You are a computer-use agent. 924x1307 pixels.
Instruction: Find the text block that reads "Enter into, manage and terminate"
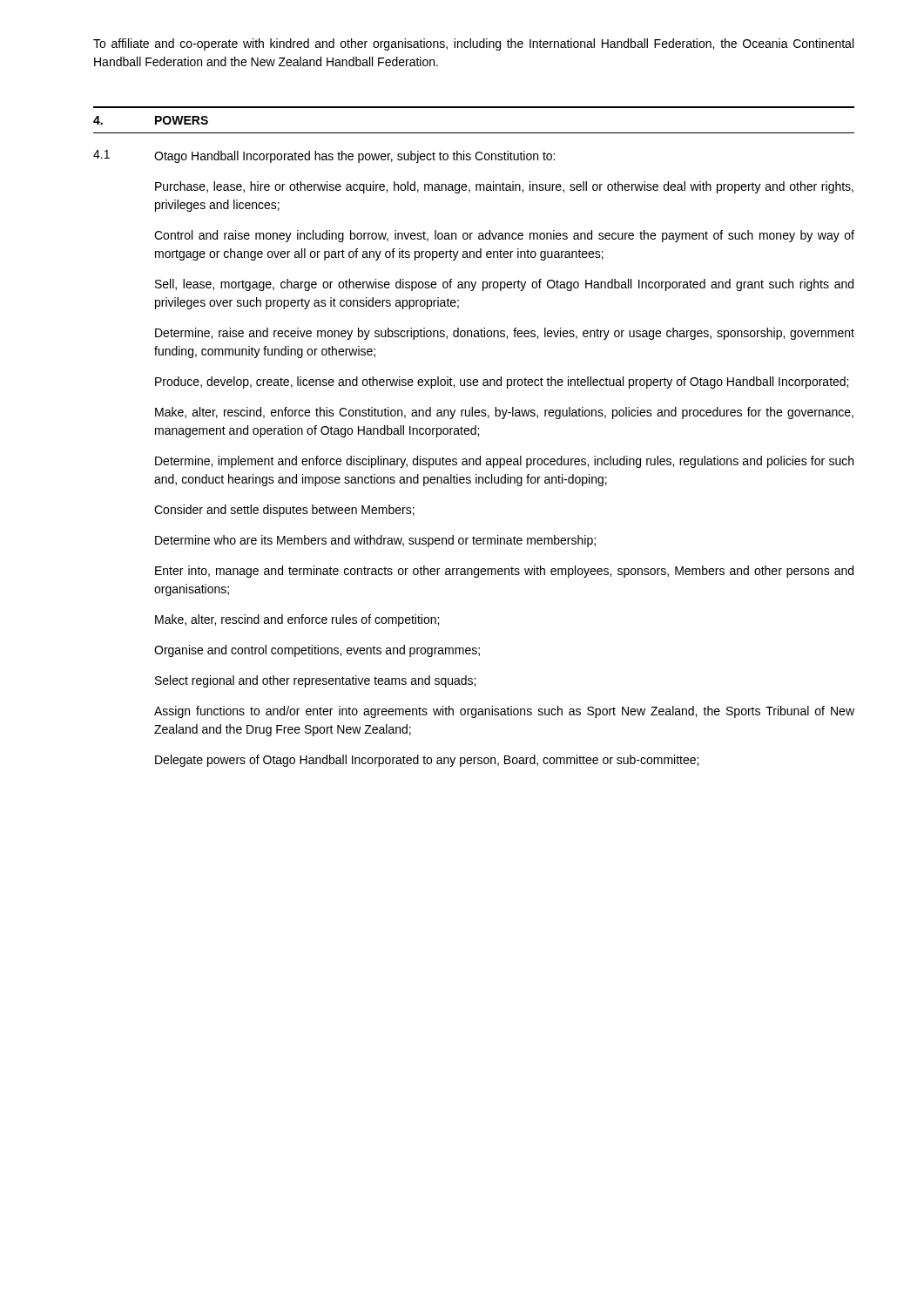[504, 580]
